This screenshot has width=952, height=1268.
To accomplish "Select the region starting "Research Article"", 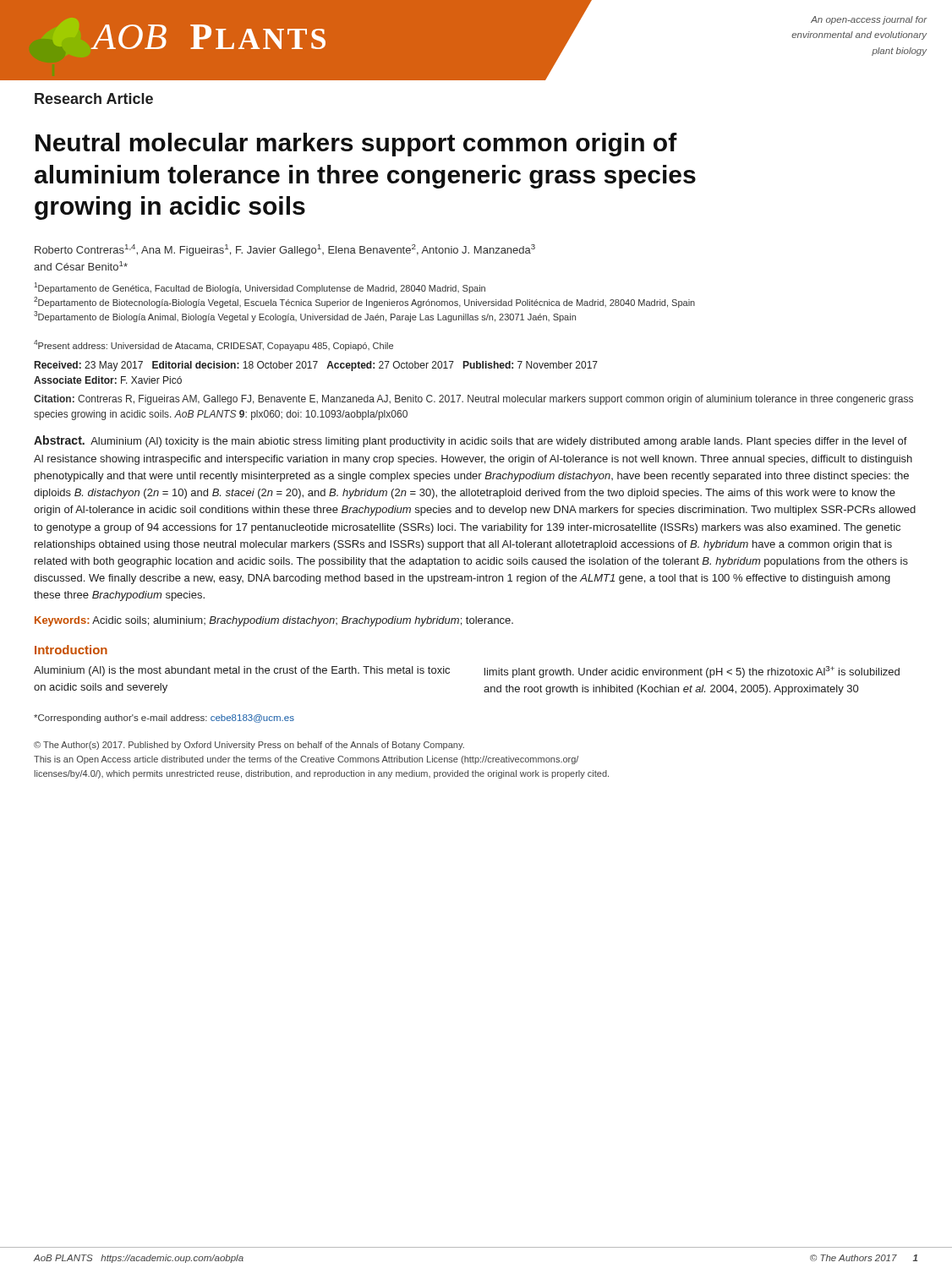I will tap(94, 99).
